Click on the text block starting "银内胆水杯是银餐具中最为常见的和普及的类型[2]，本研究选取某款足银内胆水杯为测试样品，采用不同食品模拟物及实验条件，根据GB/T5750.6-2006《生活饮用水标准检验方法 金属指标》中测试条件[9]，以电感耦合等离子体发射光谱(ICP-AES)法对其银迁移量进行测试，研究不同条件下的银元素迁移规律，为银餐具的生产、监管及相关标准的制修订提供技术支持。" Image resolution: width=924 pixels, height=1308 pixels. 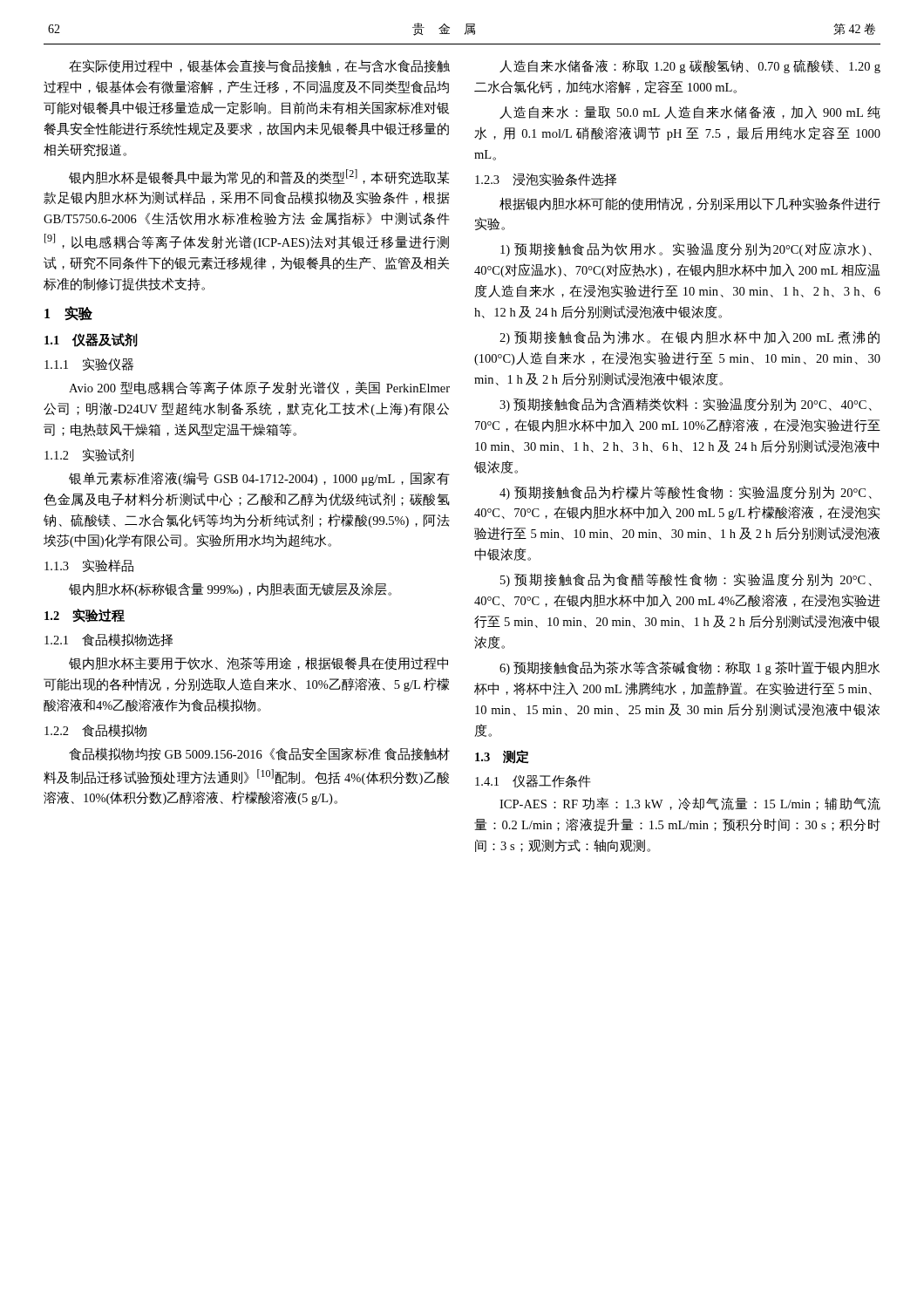point(247,230)
